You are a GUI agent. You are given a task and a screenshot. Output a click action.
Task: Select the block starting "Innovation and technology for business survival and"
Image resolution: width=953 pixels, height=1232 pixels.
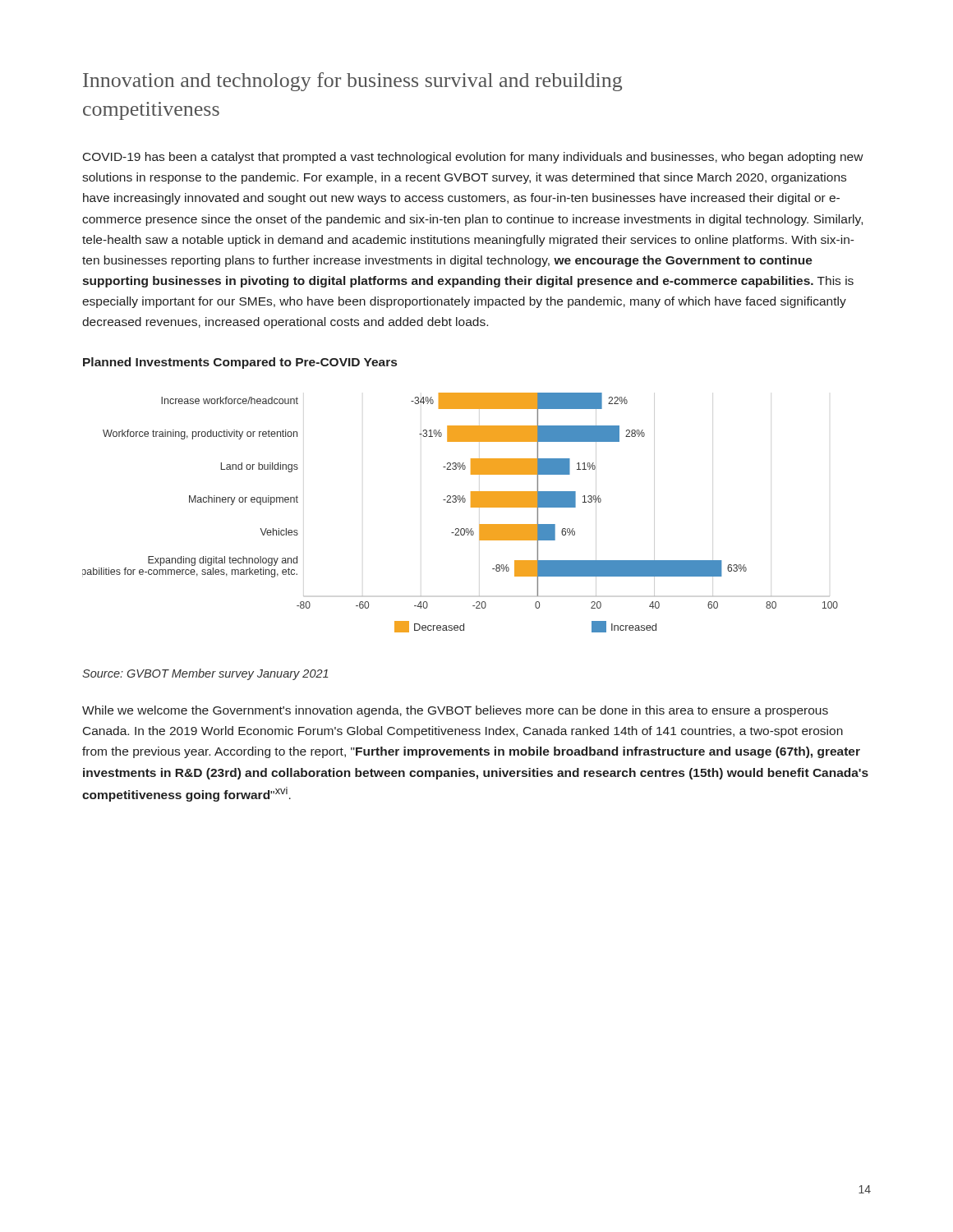[352, 94]
